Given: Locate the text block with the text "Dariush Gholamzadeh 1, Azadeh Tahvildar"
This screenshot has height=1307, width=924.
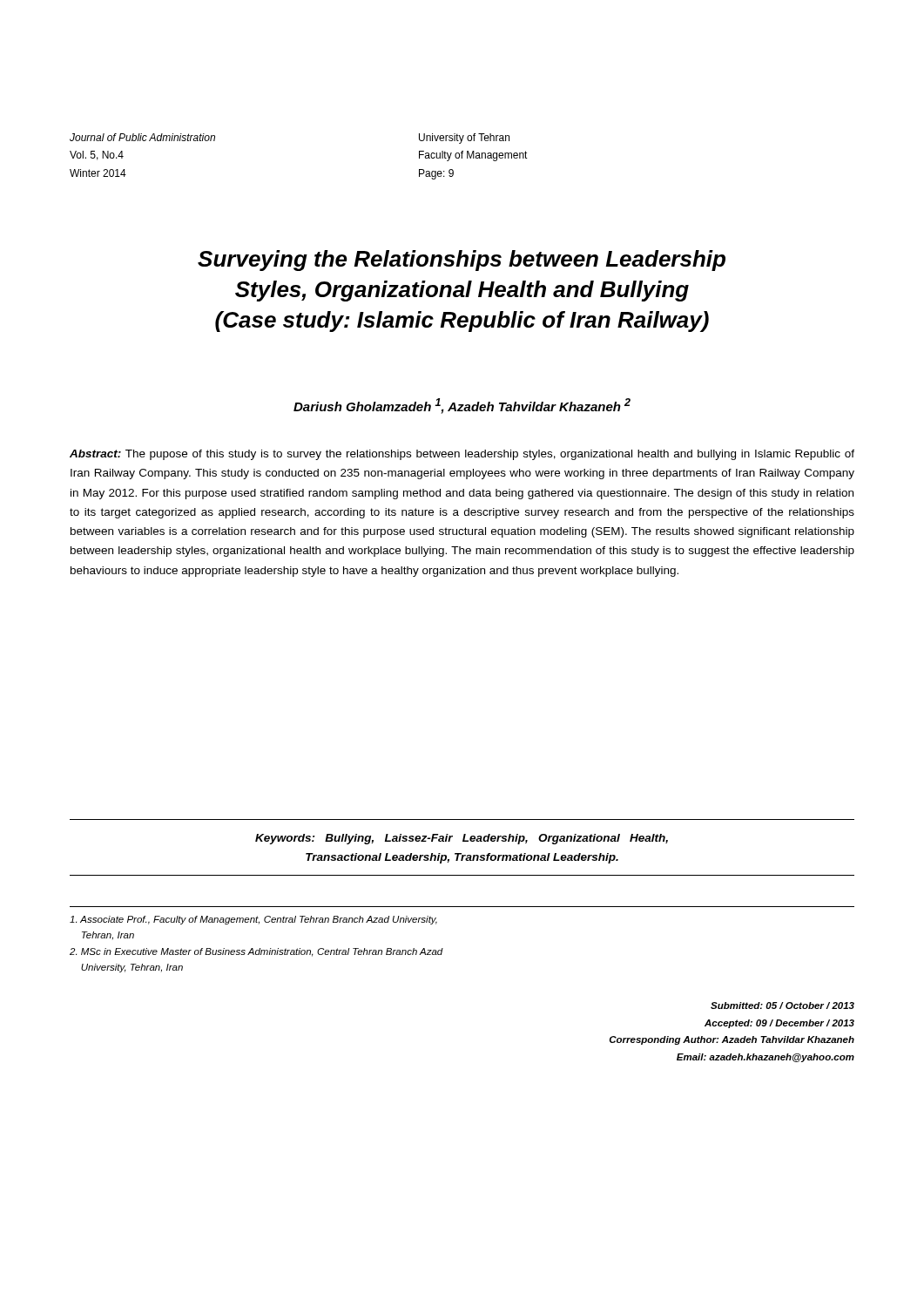Looking at the screenshot, I should (462, 405).
